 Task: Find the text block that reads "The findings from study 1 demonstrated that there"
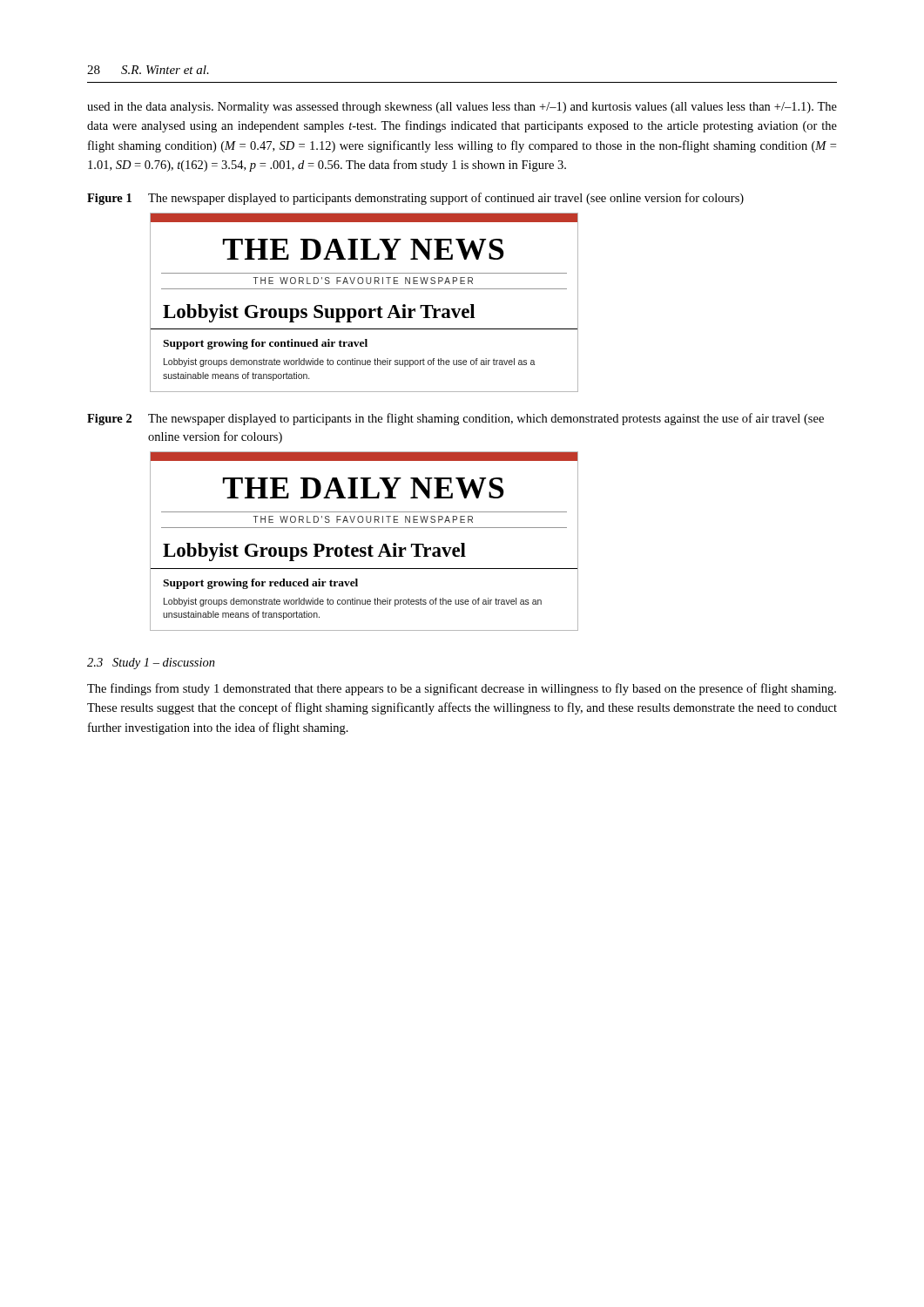462,708
